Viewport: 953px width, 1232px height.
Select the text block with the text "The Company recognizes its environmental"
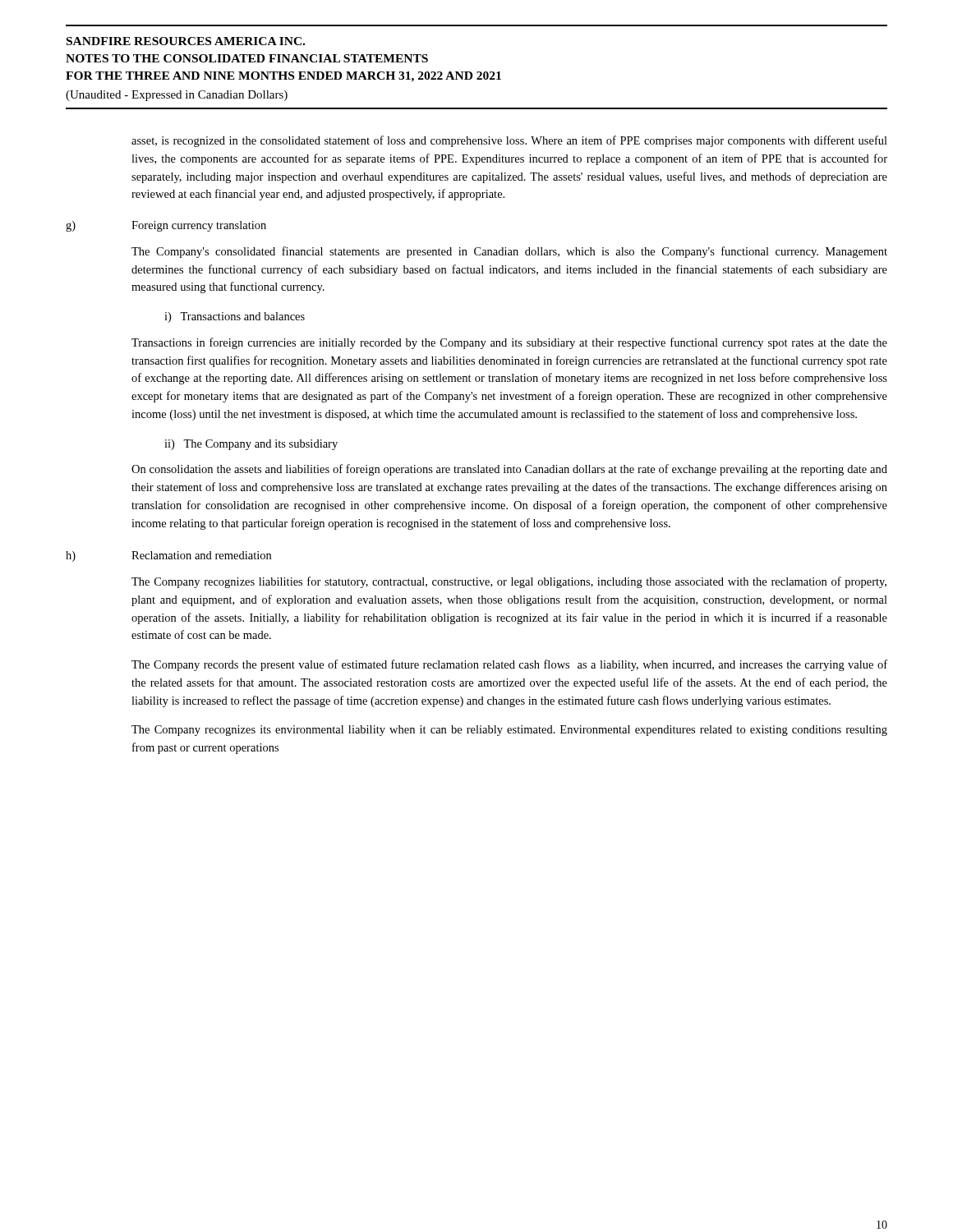509,738
